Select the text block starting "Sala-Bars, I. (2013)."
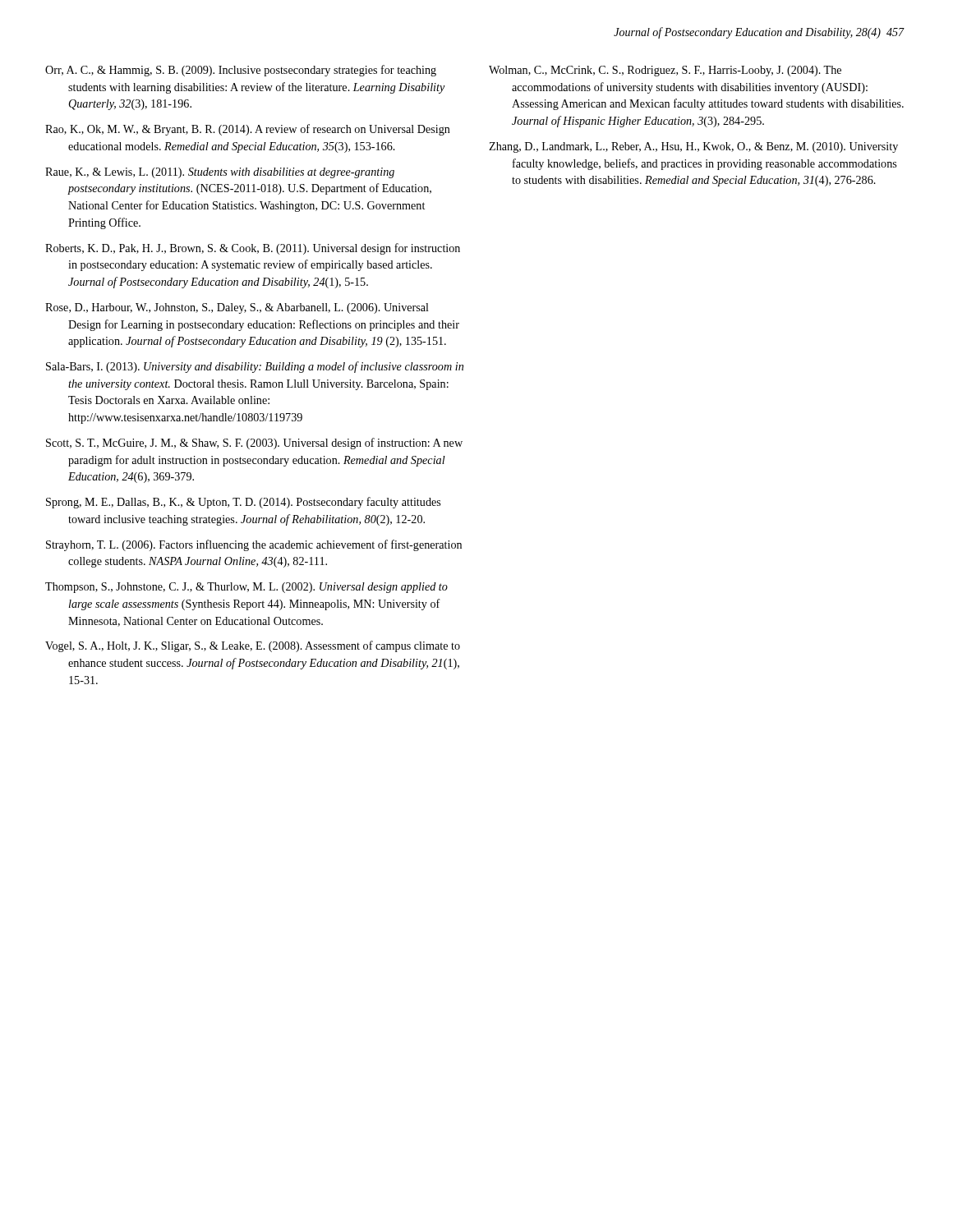This screenshot has width=953, height=1232. [x=255, y=392]
